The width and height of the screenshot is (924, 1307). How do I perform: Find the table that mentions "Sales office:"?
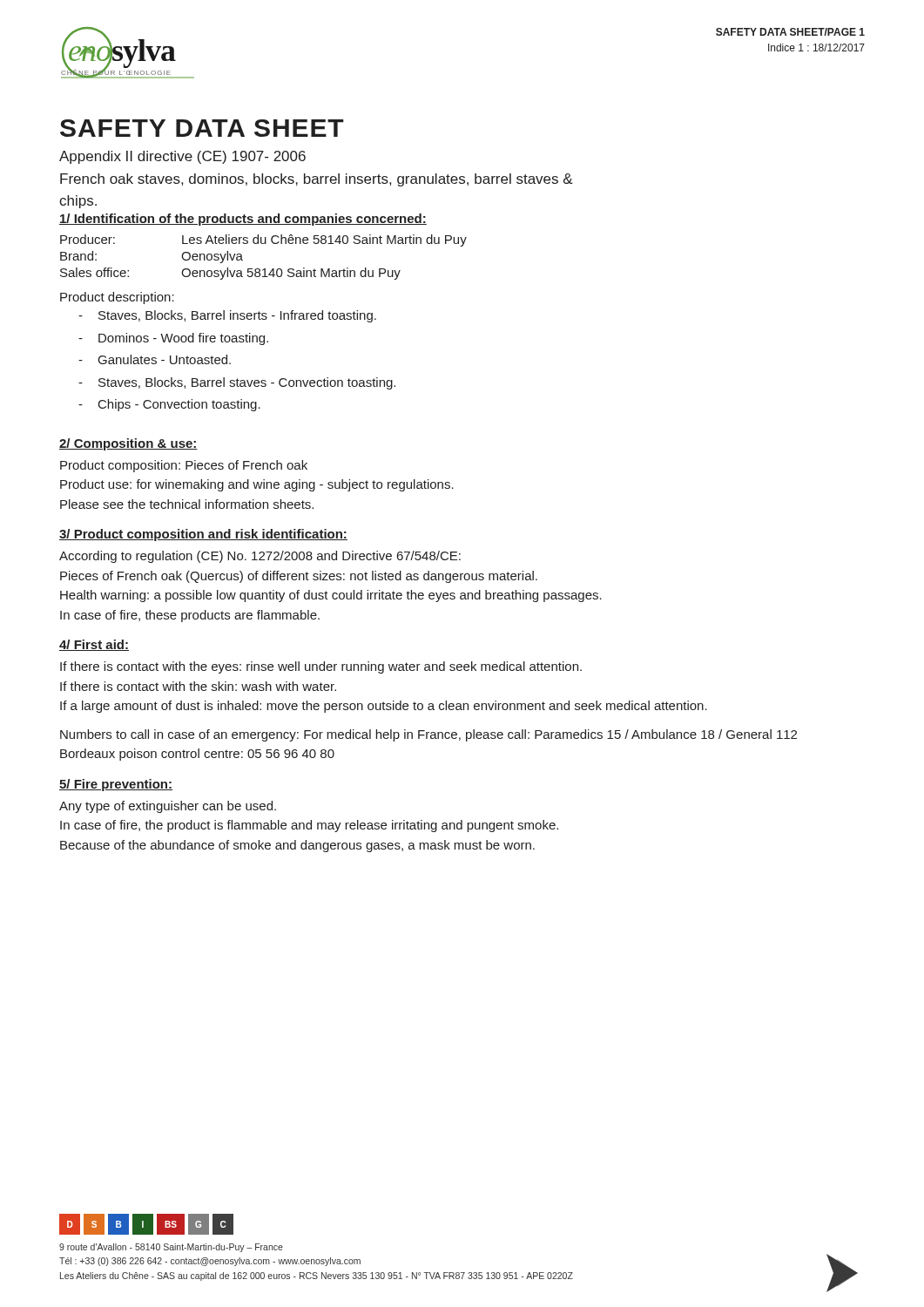click(462, 256)
